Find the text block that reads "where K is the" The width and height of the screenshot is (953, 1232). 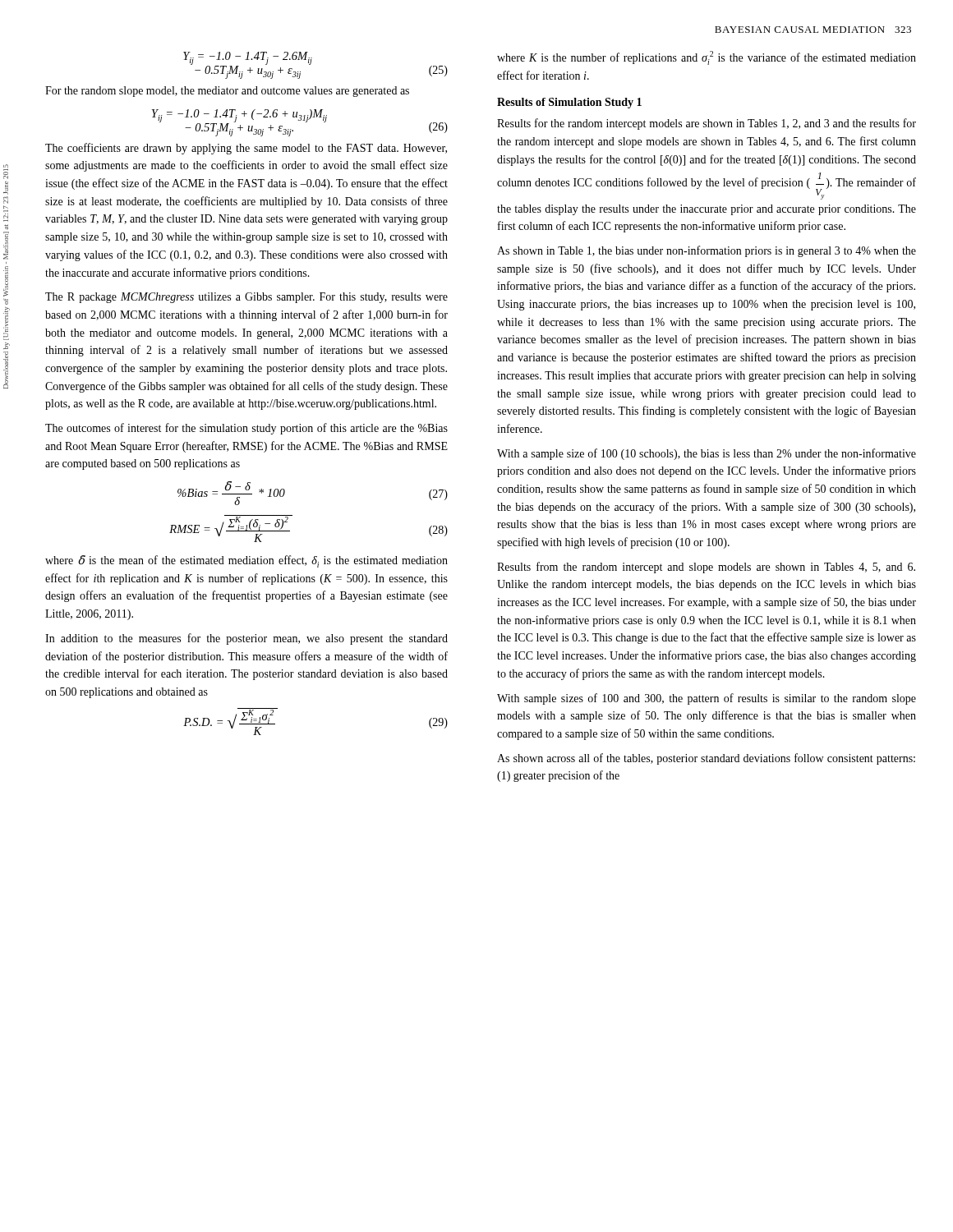(707, 67)
